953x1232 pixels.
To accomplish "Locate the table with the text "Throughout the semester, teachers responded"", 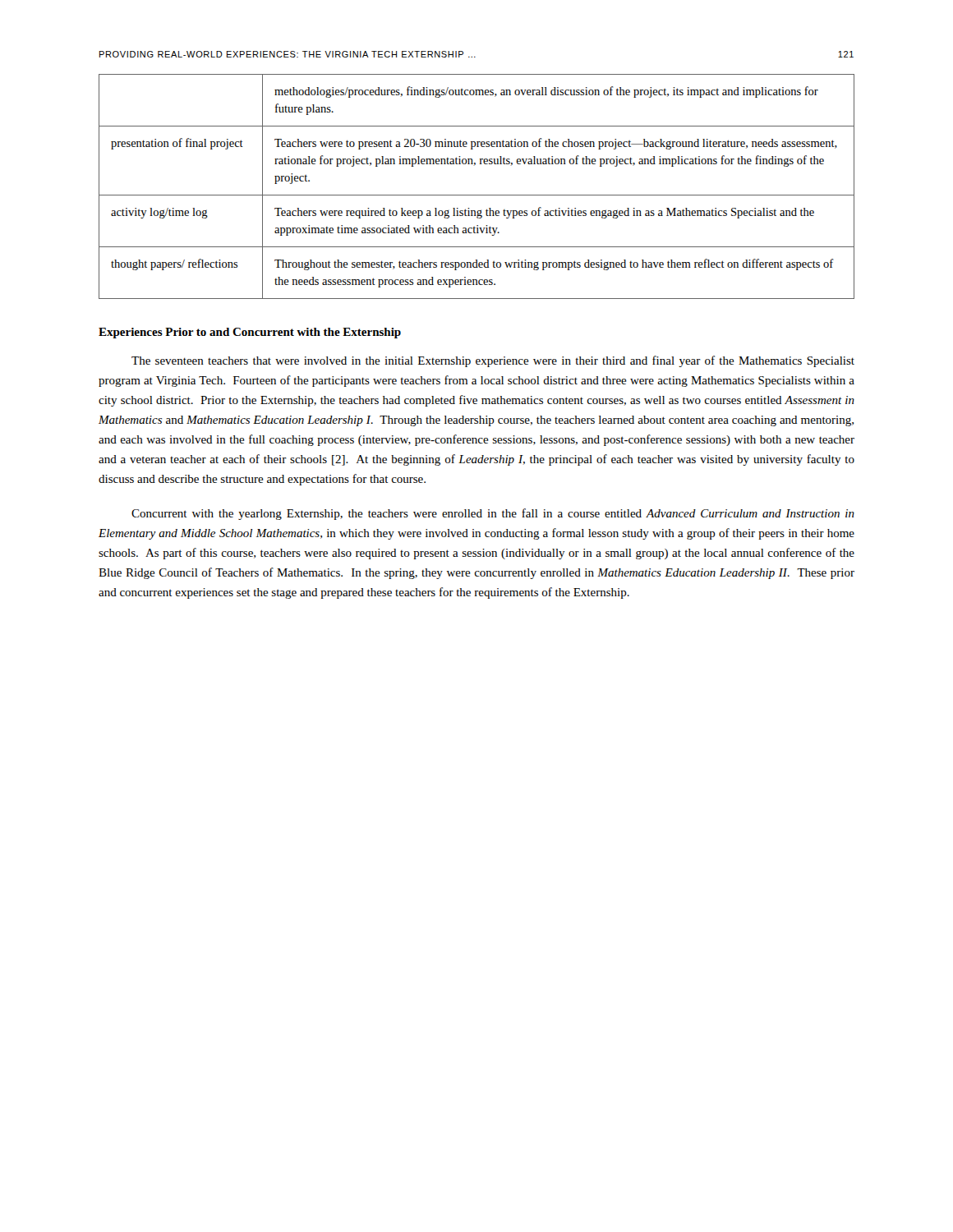I will point(476,187).
